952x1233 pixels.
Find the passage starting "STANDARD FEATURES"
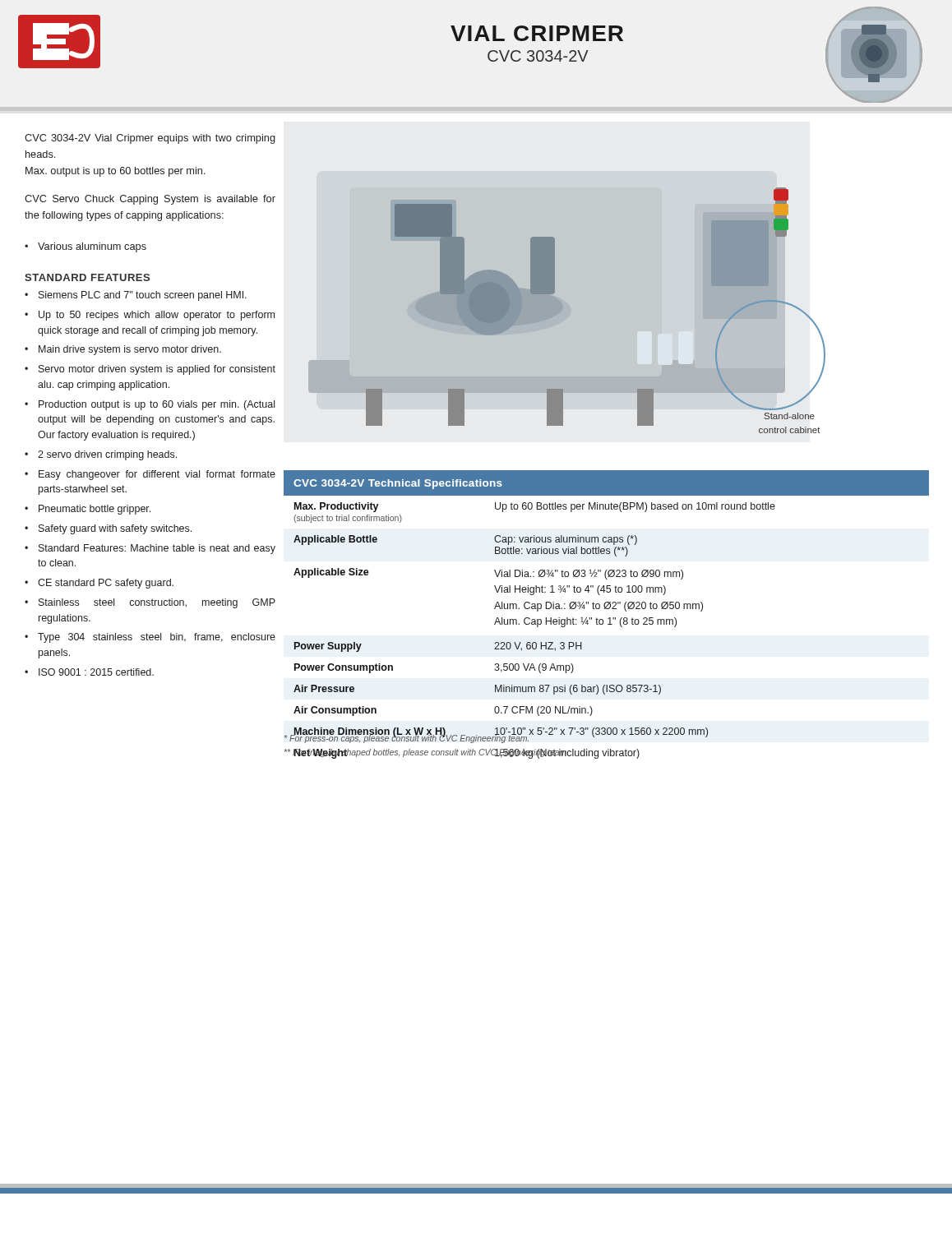pos(88,277)
